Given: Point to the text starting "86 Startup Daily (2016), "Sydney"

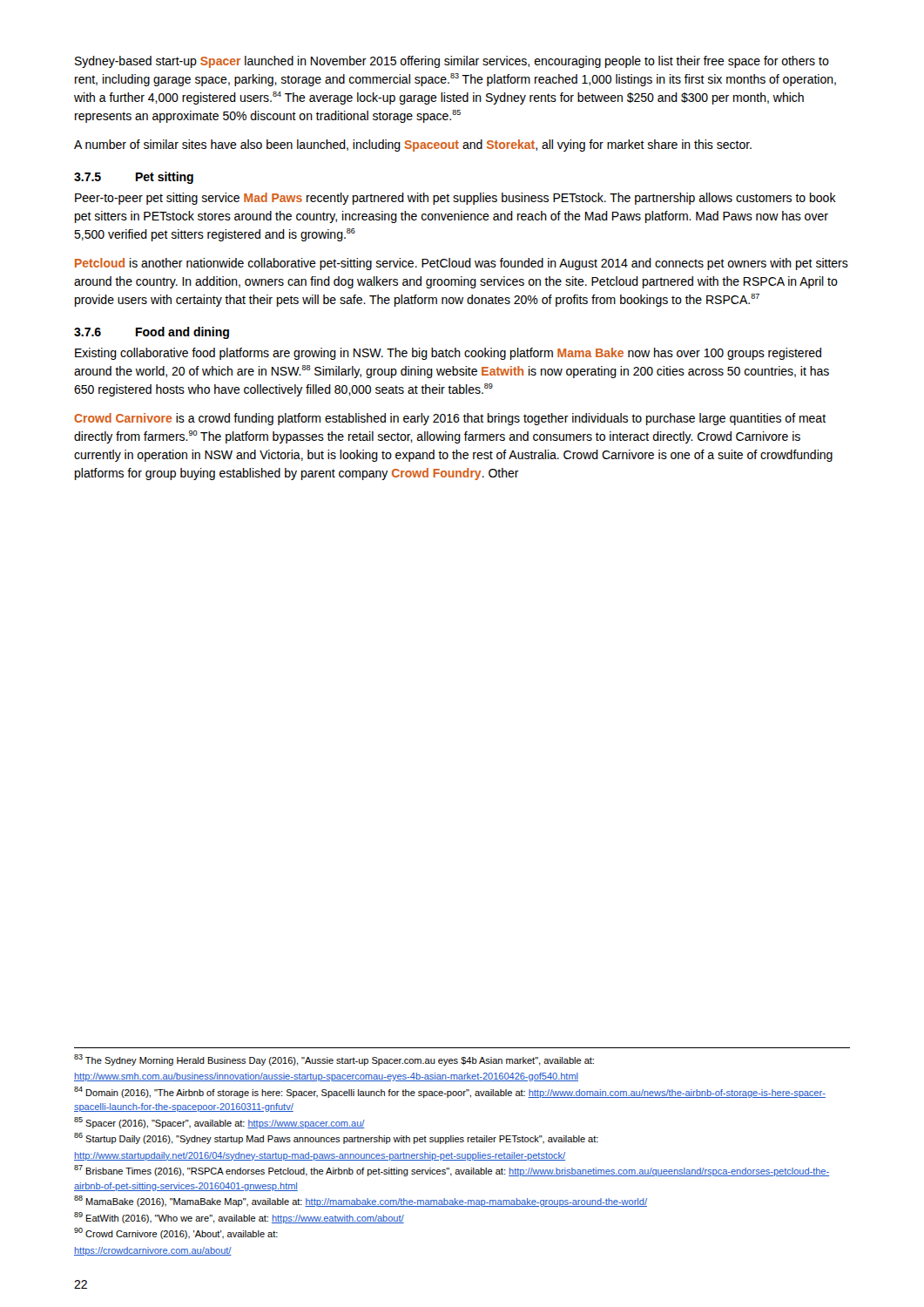Looking at the screenshot, I should pos(462,1147).
